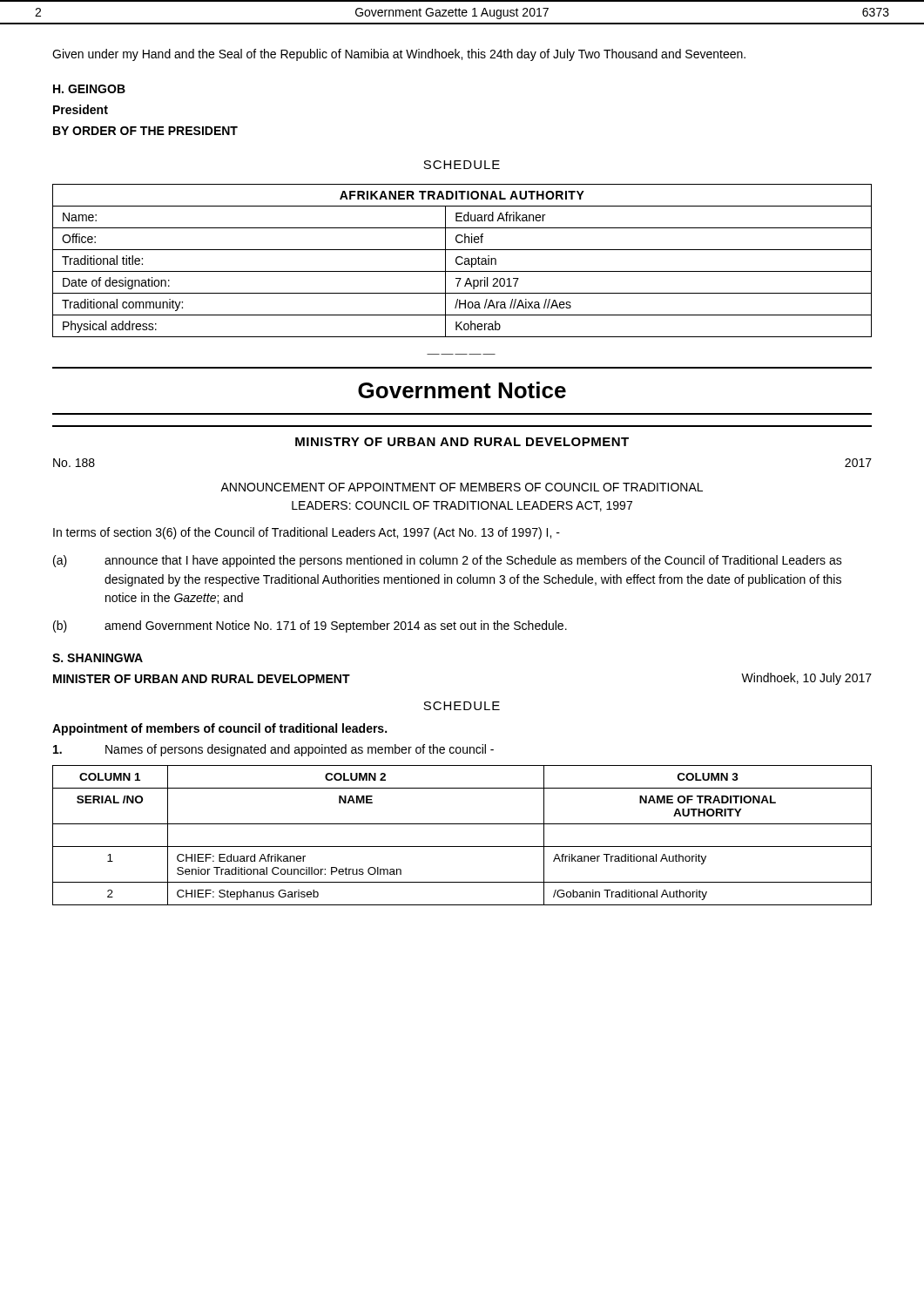
Task: Find "Government Notice" on this page
Action: (x=462, y=391)
